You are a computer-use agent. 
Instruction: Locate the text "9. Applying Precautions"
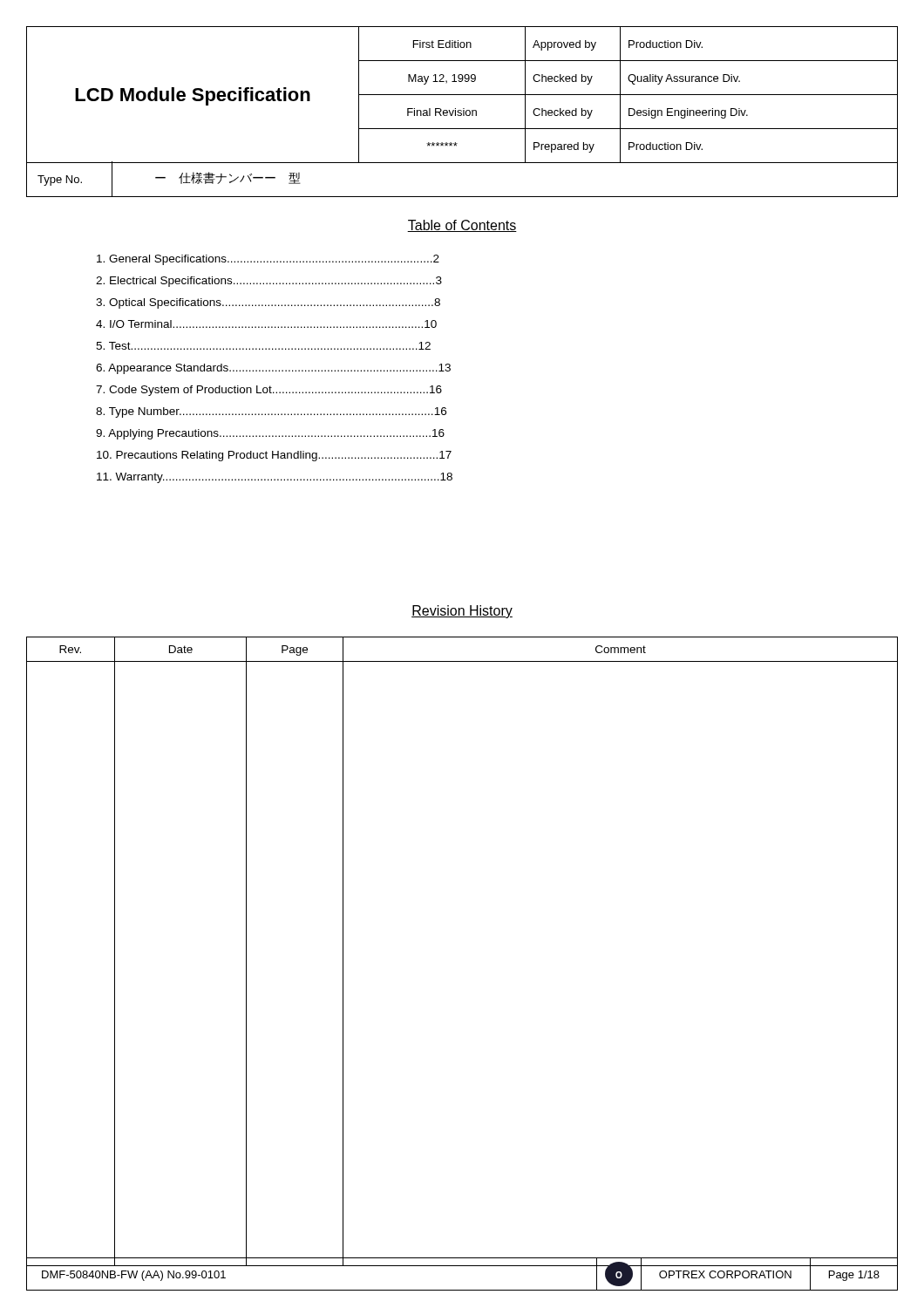click(270, 433)
